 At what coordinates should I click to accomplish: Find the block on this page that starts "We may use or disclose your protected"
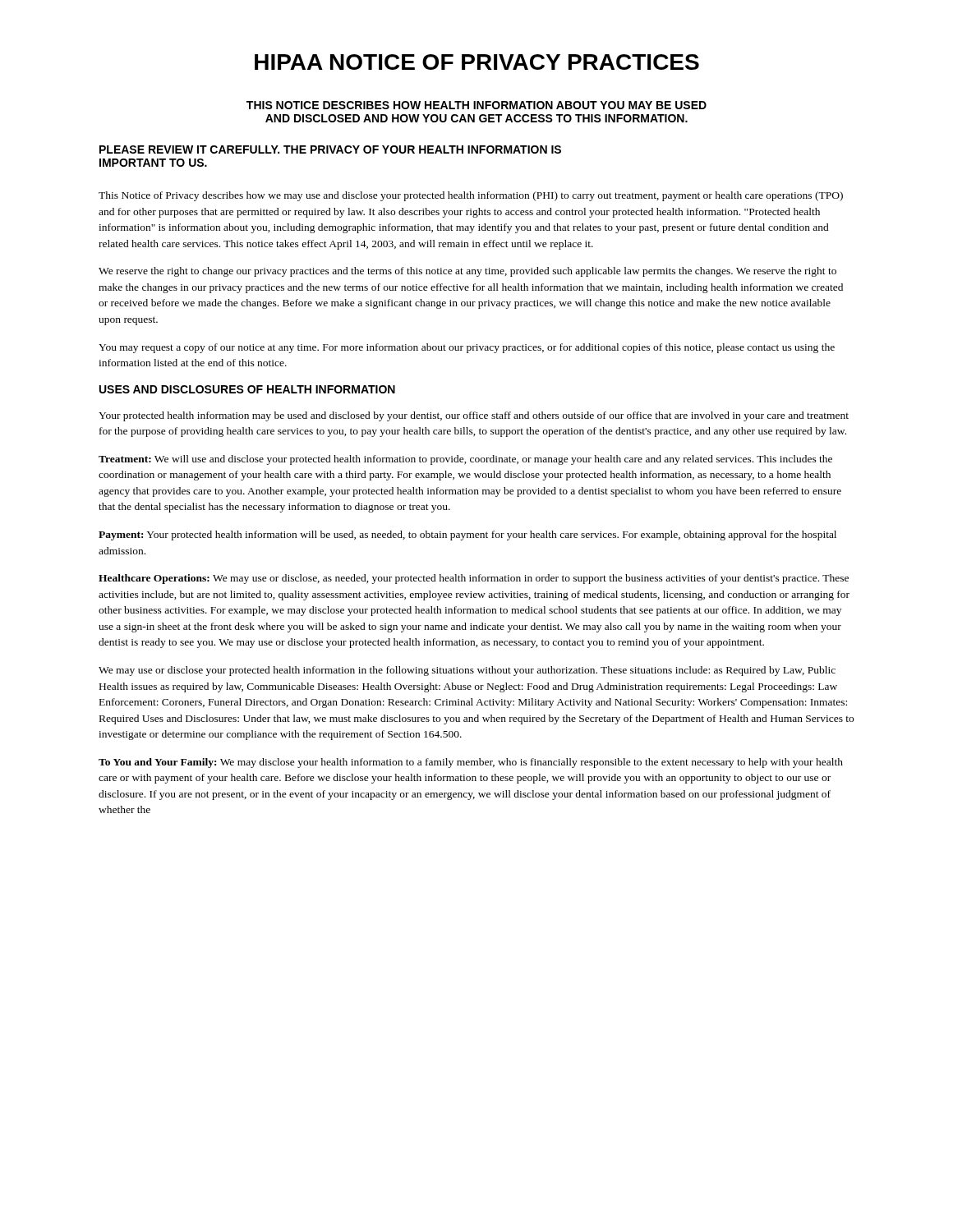[476, 702]
